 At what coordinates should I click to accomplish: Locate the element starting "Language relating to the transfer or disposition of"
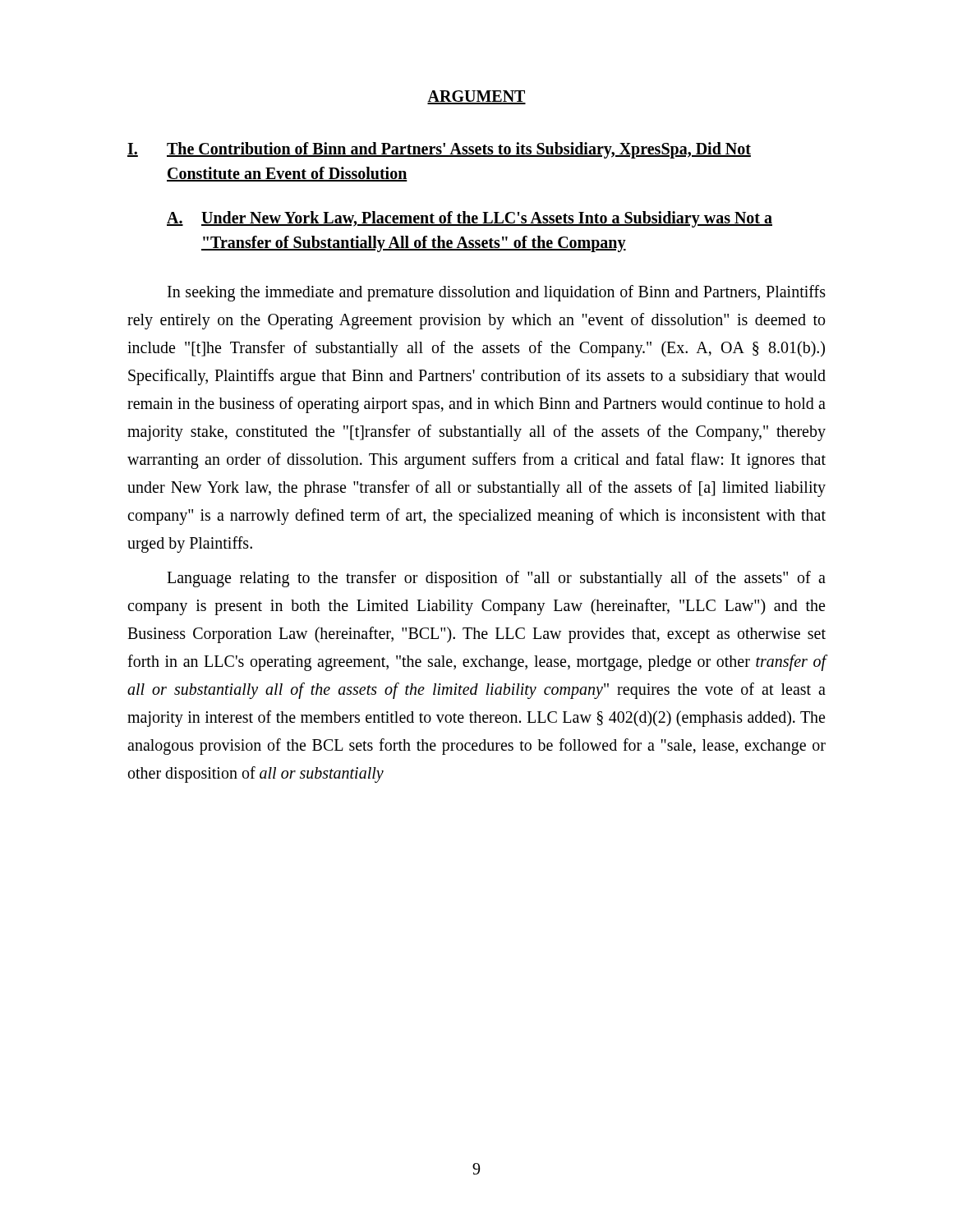[476, 675]
